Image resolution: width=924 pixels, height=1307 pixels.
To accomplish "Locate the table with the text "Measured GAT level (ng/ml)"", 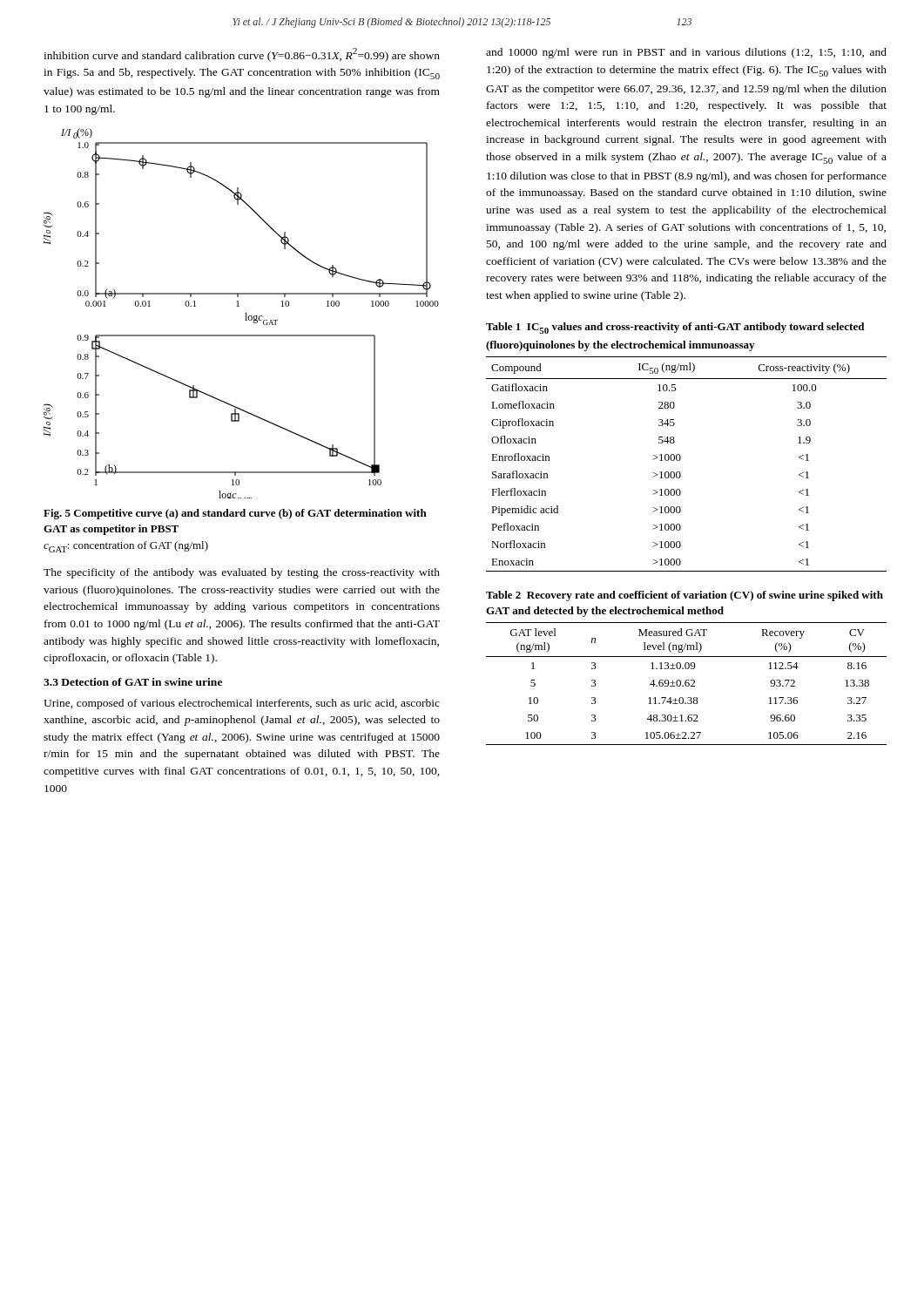I will pyautogui.click(x=686, y=684).
